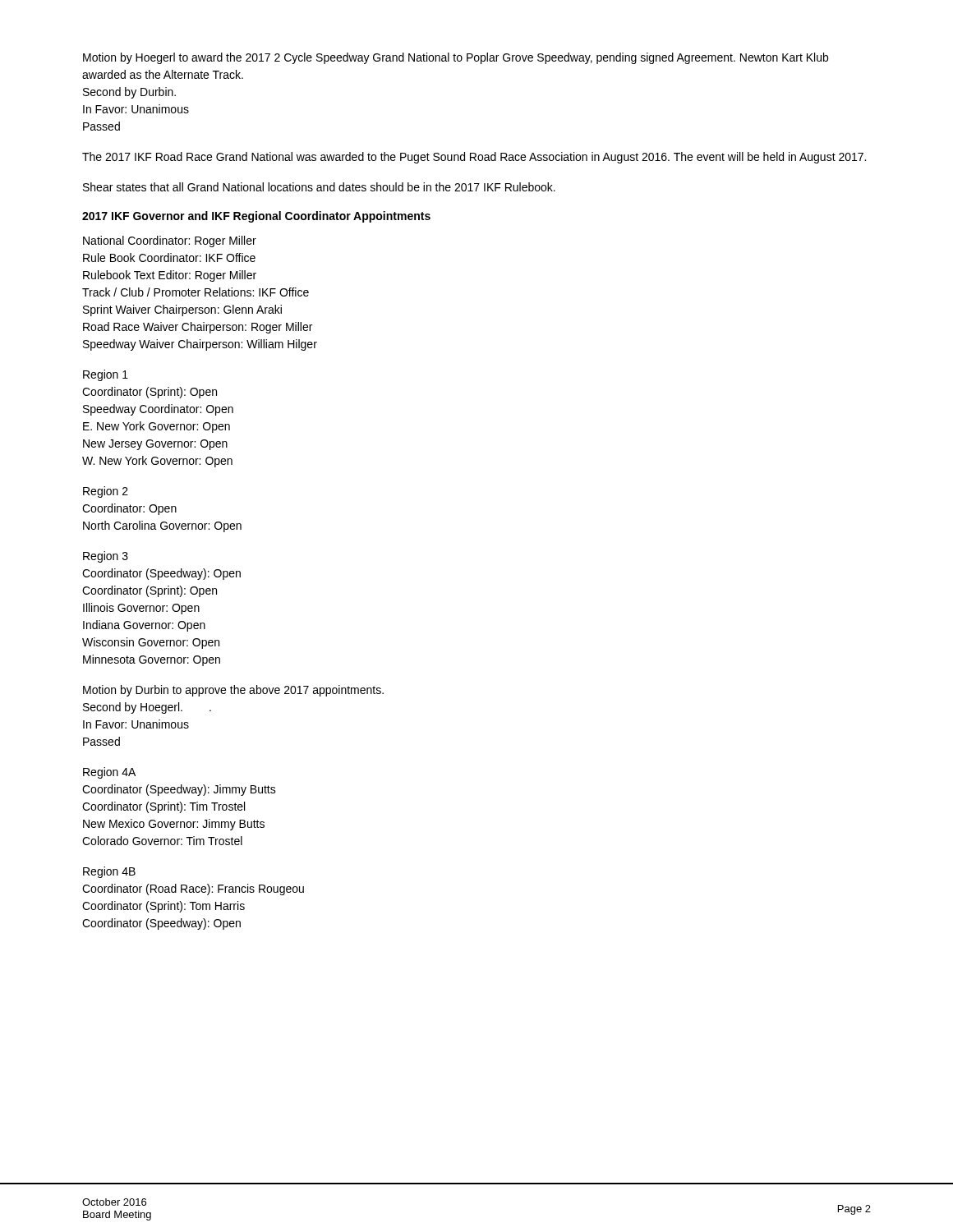Locate the block of text that opens with "Region 2 Coordinator: Open North"
The image size is (953, 1232).
coord(162,508)
